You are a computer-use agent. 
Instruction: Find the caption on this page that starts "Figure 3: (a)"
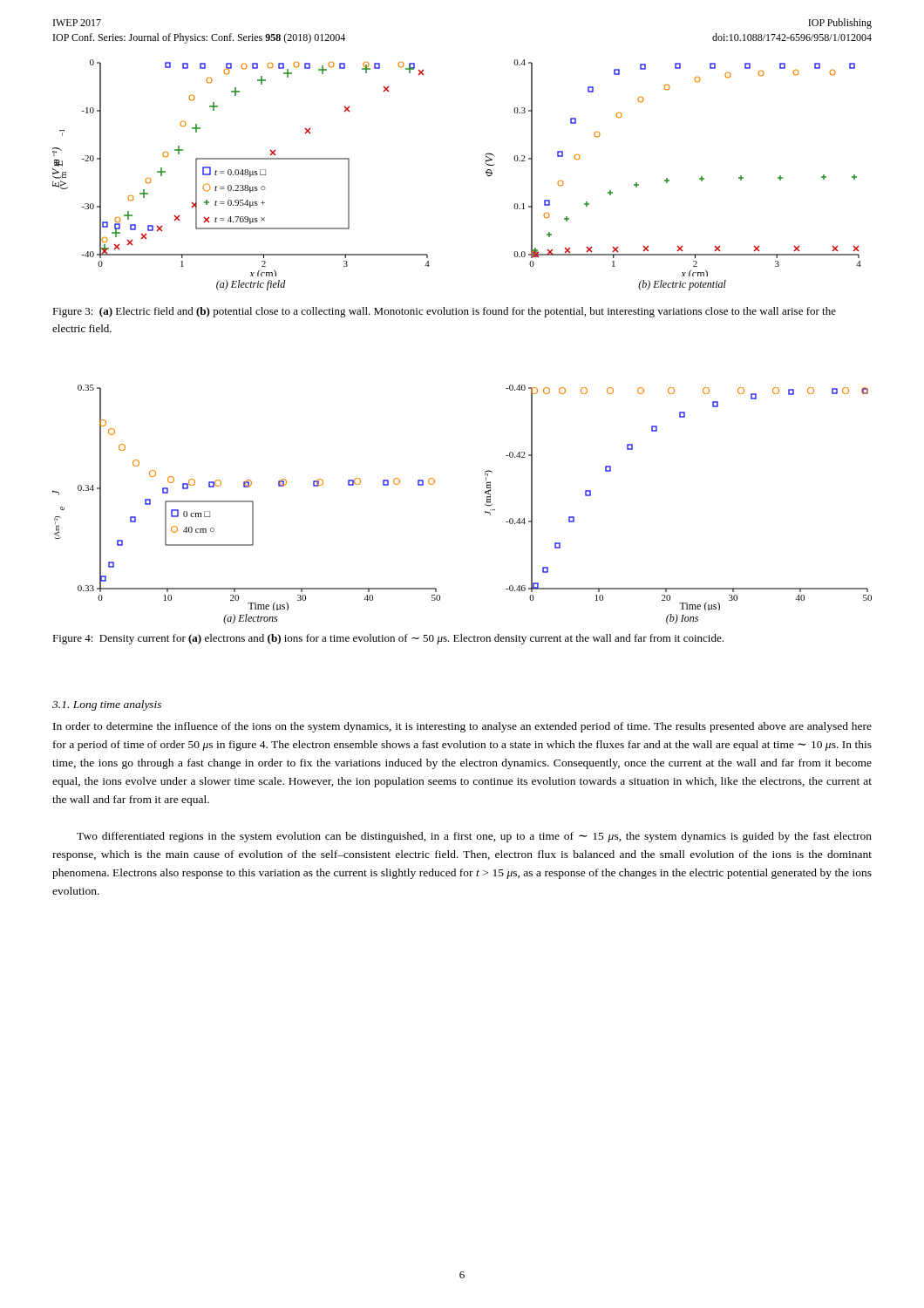pos(444,319)
